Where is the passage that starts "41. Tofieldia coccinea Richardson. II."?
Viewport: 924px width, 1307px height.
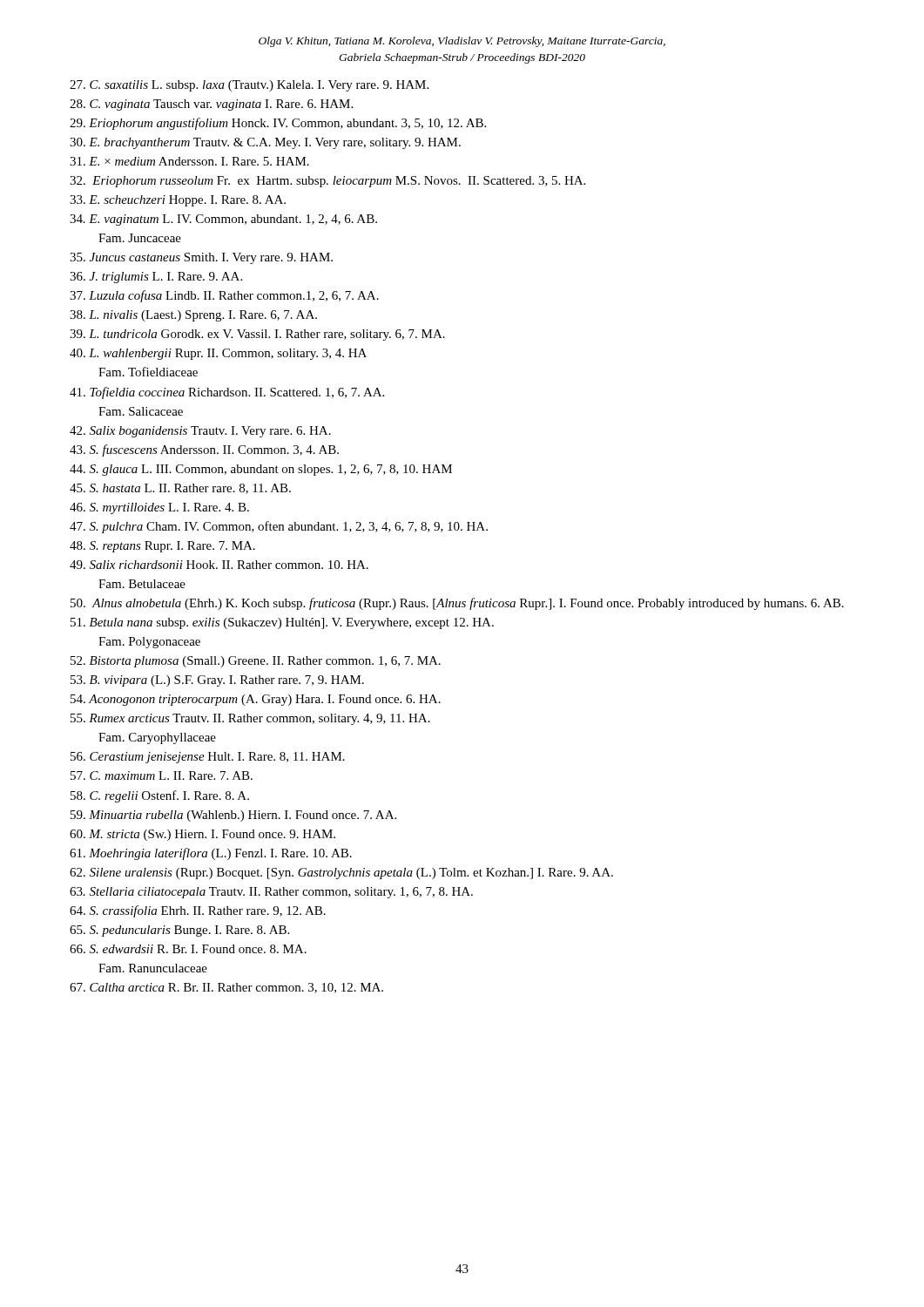coord(227,392)
